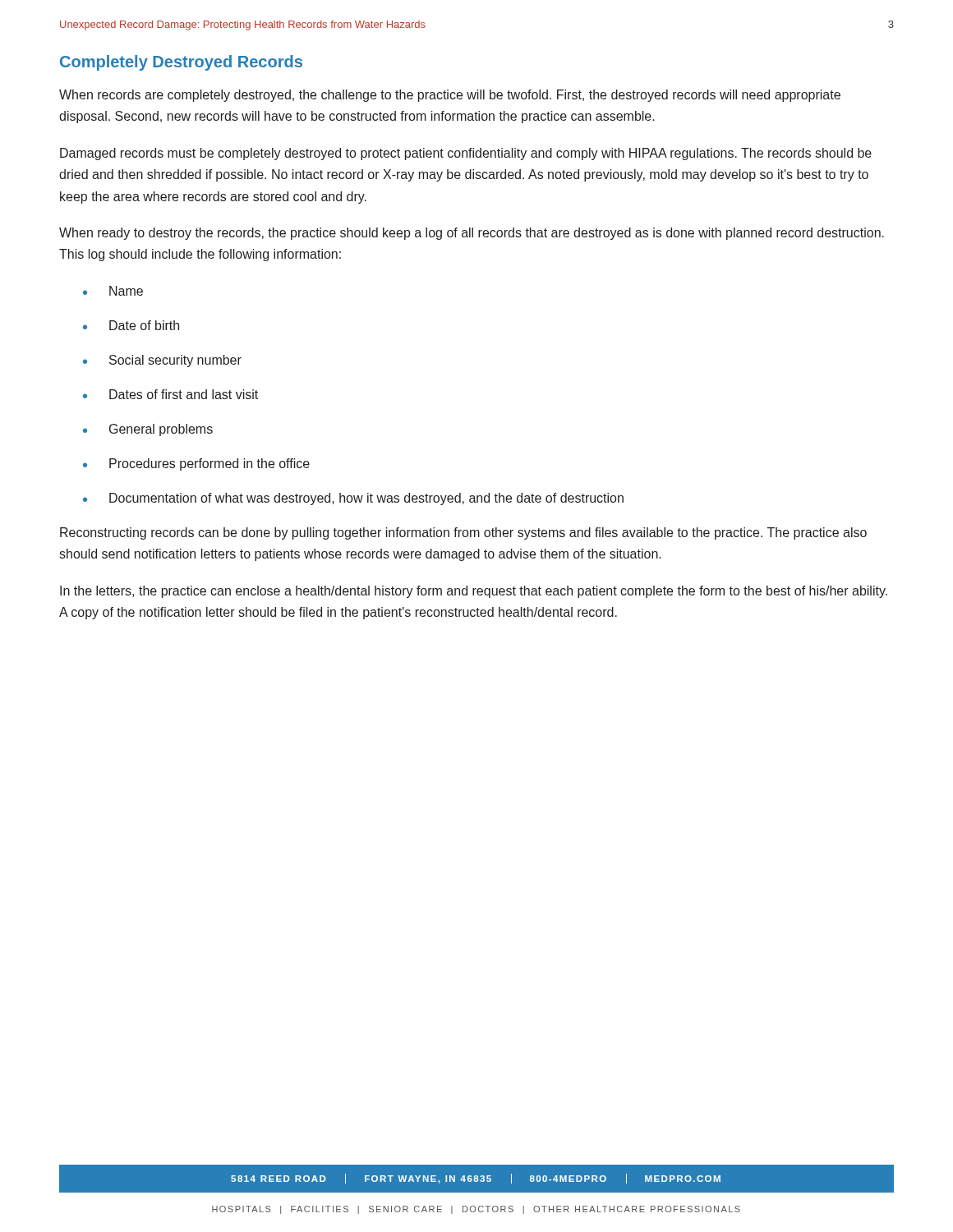953x1232 pixels.
Task: Locate the region starting "• Name"
Action: (x=113, y=291)
